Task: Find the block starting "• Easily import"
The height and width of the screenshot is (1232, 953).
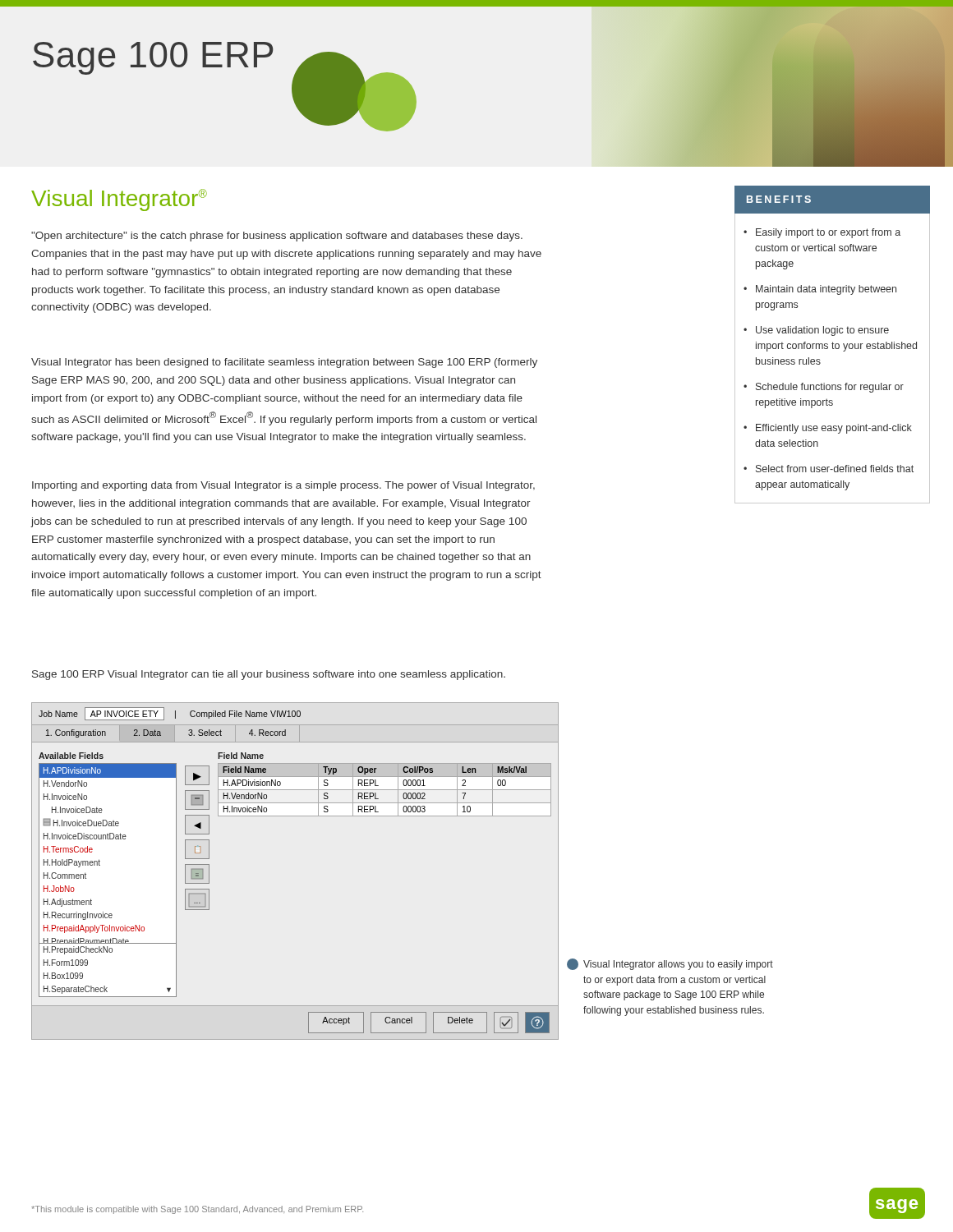Action: coord(822,247)
